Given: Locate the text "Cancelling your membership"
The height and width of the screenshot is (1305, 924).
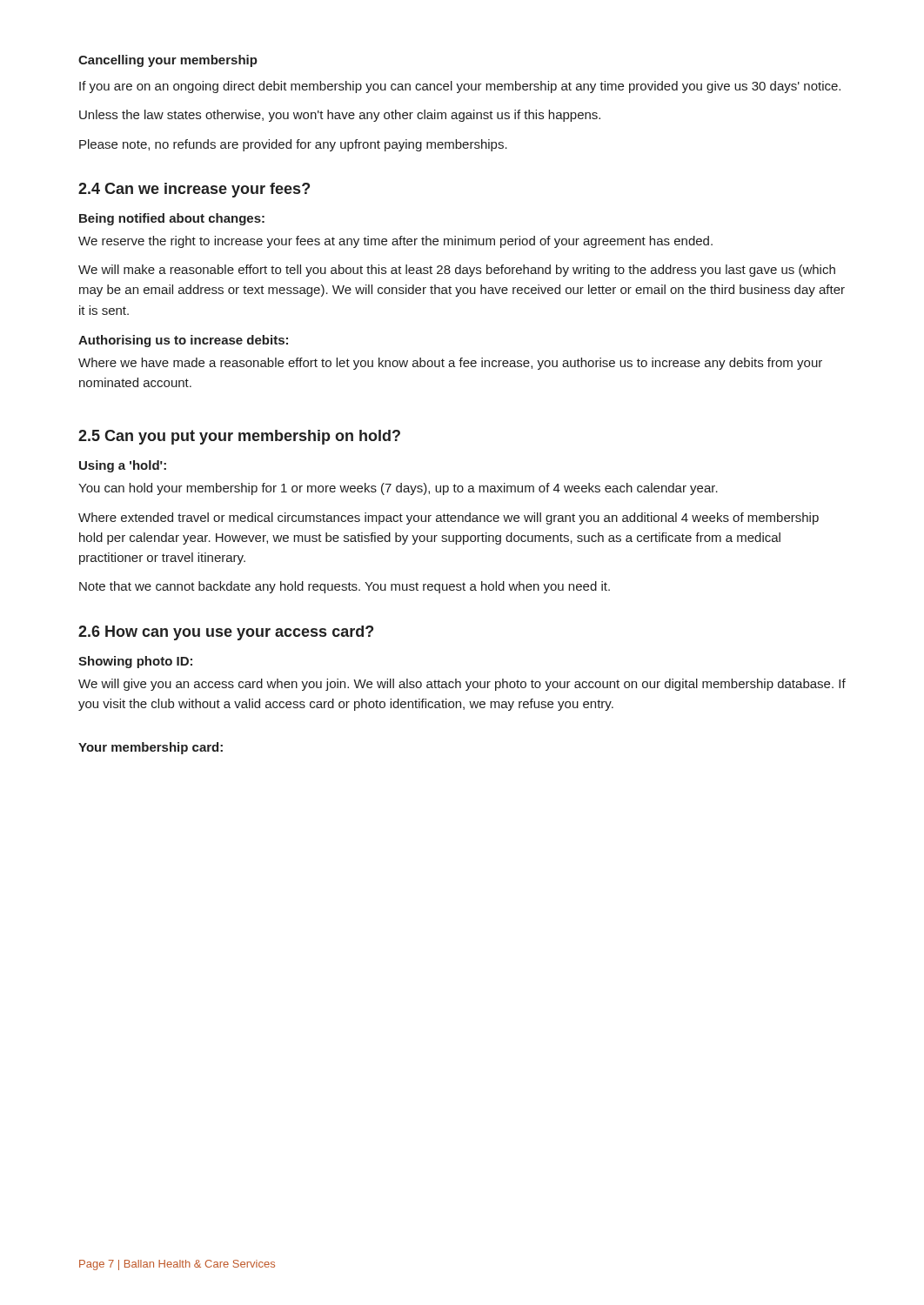Looking at the screenshot, I should click(x=168, y=60).
